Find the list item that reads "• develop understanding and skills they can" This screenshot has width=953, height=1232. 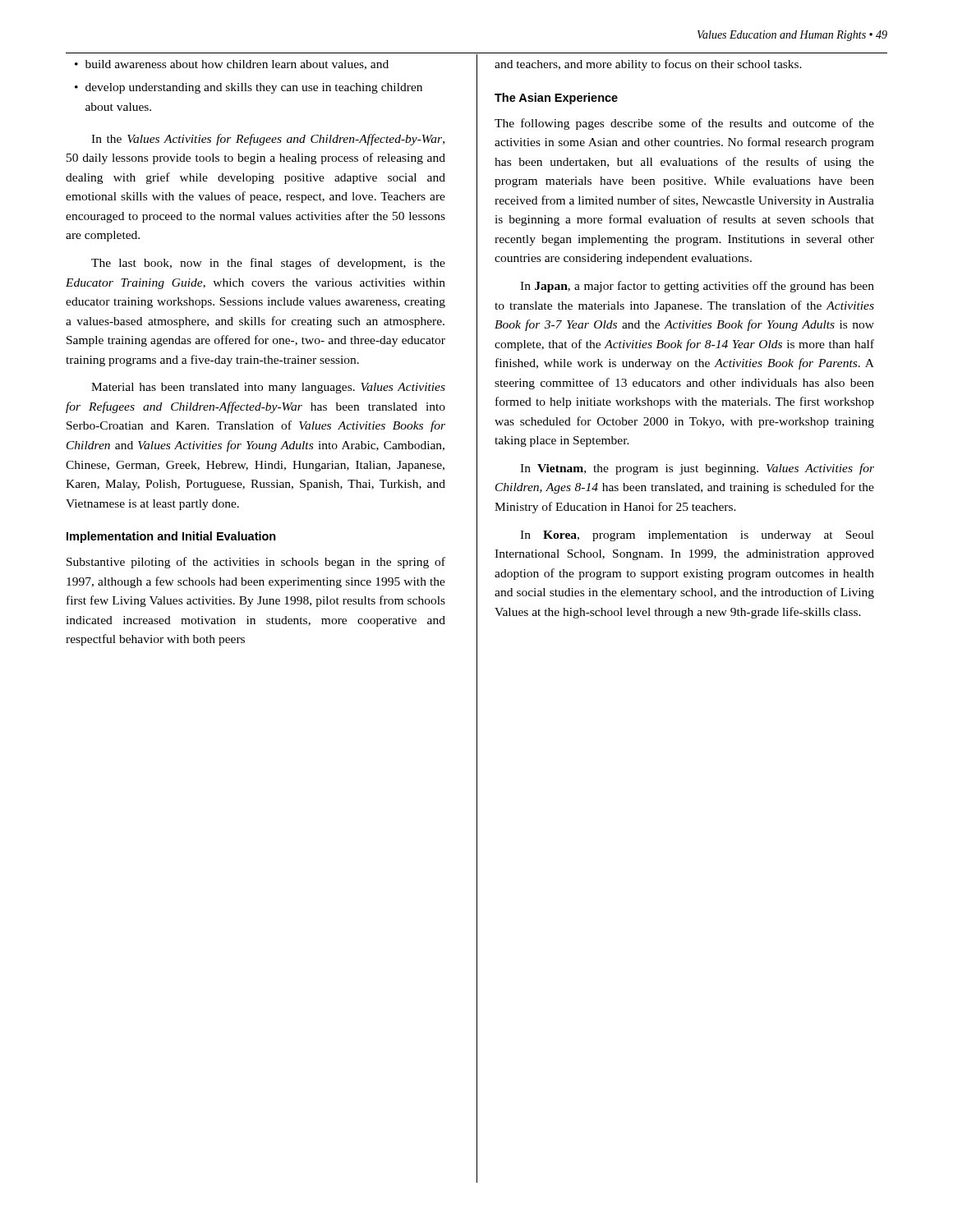[x=260, y=96]
